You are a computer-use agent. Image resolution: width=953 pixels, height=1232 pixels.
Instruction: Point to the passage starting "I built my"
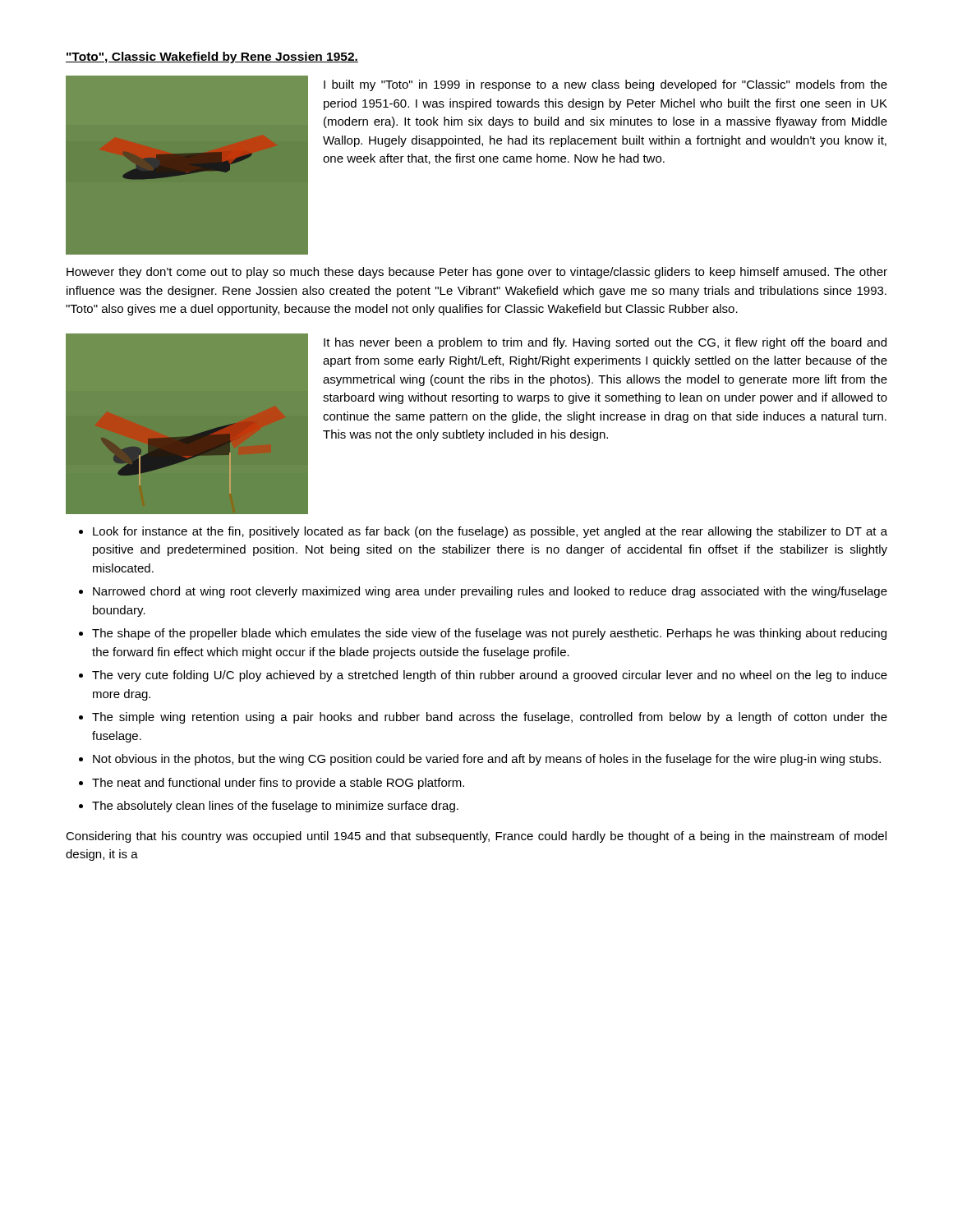tap(605, 121)
